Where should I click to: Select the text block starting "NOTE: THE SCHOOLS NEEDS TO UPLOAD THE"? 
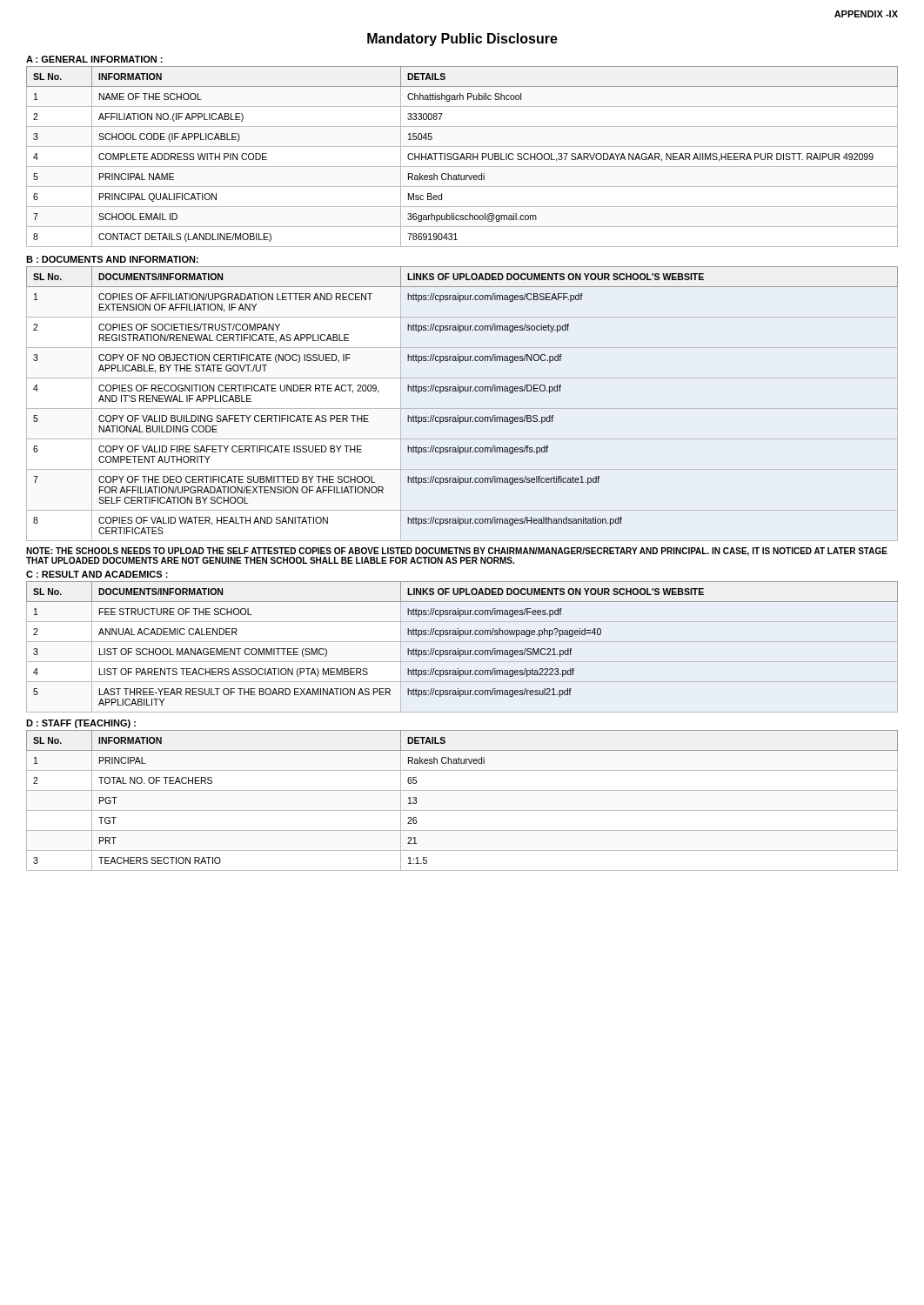(457, 556)
